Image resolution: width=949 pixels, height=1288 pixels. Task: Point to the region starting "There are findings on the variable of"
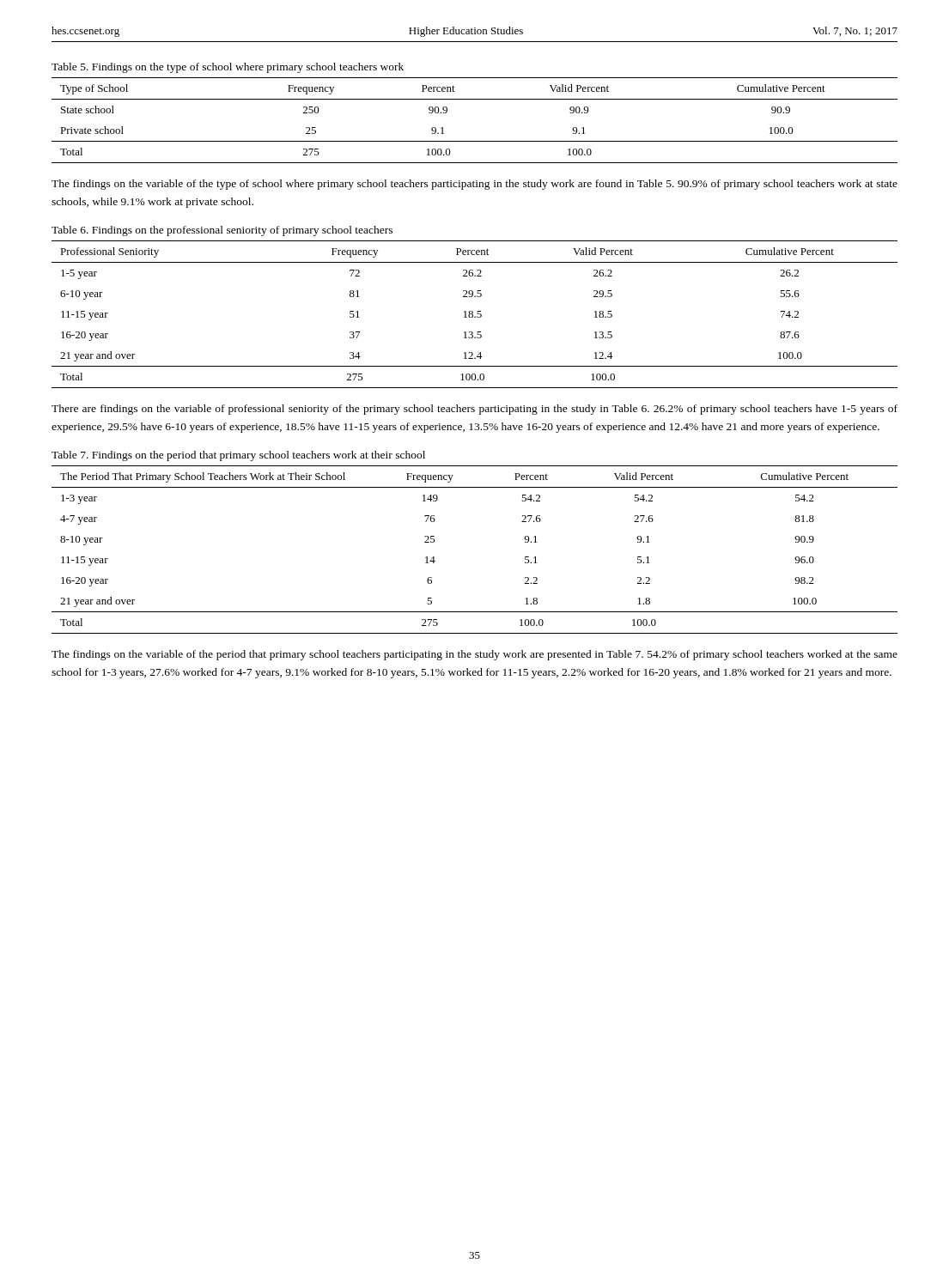(474, 417)
